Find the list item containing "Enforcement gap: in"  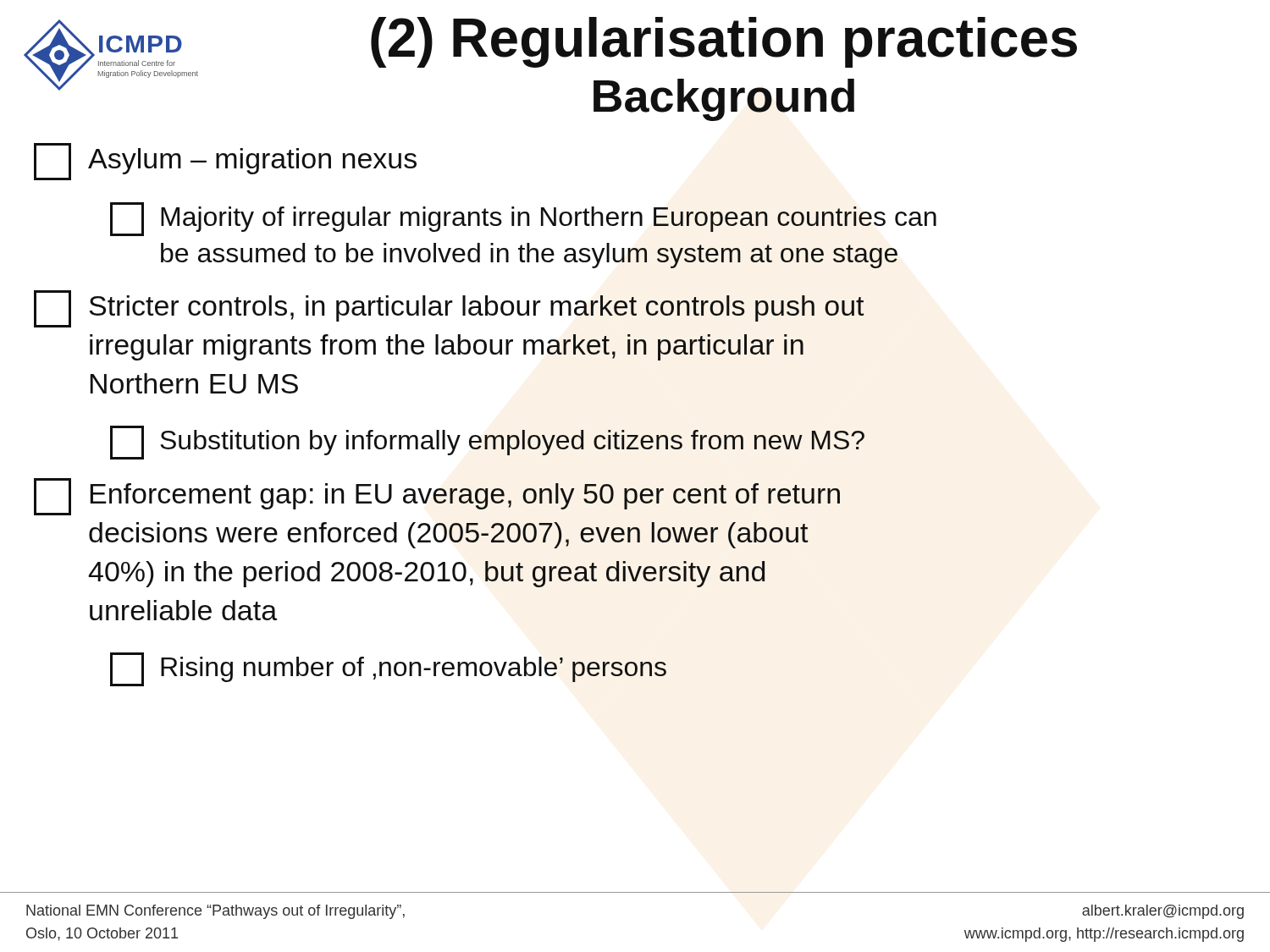pyautogui.click(x=635, y=552)
